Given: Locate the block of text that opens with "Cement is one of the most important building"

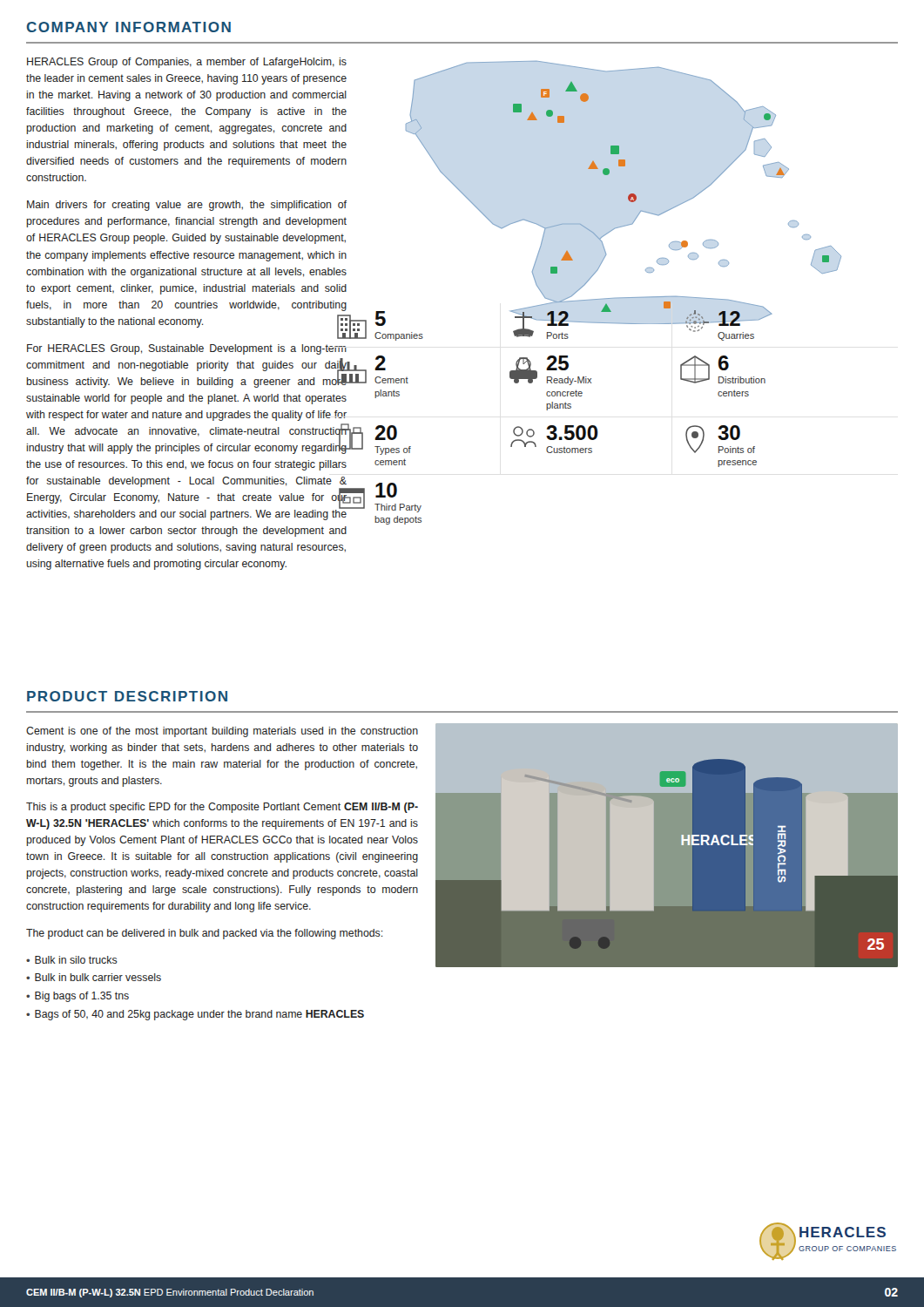Looking at the screenshot, I should [222, 832].
